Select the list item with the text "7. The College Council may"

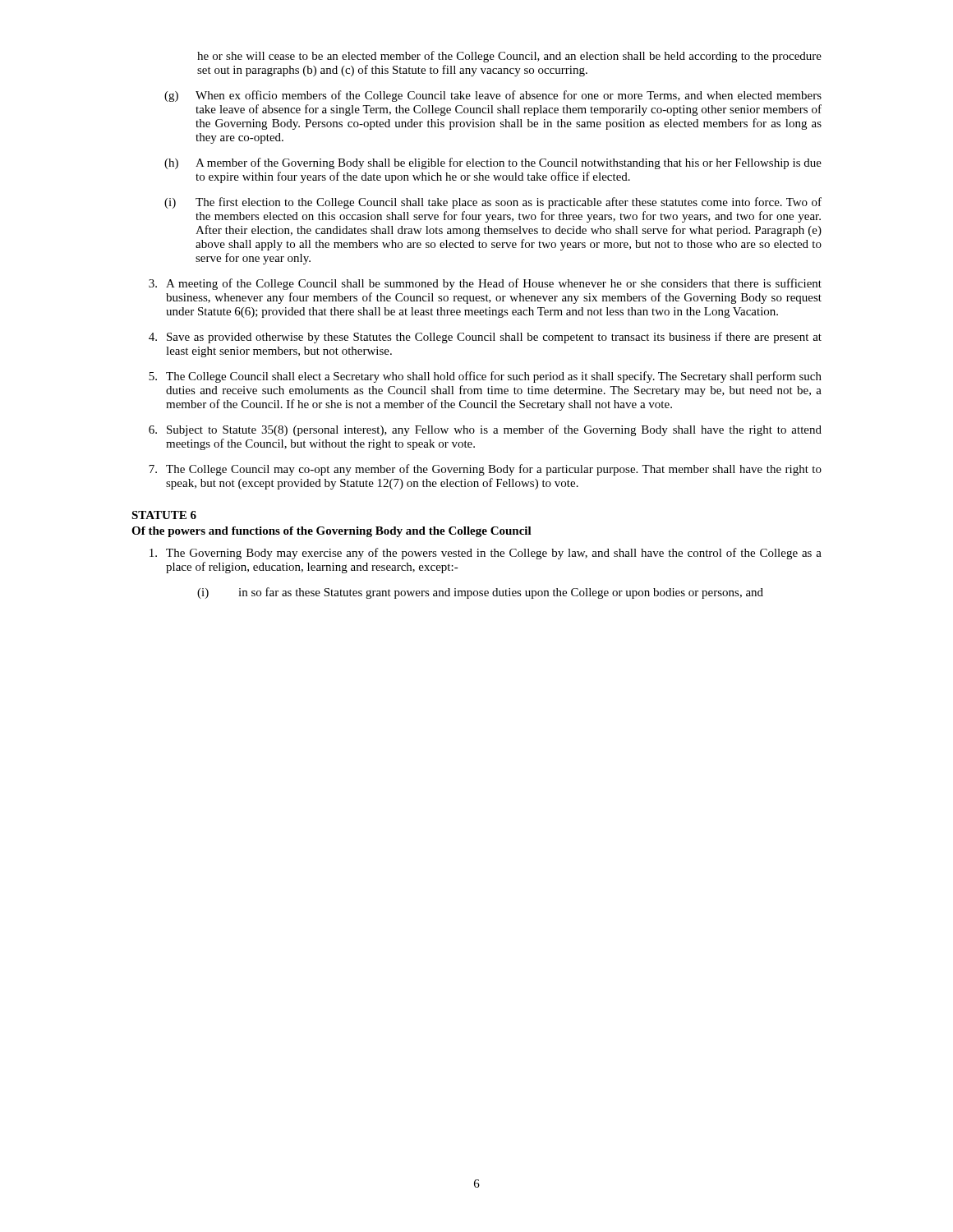(476, 476)
